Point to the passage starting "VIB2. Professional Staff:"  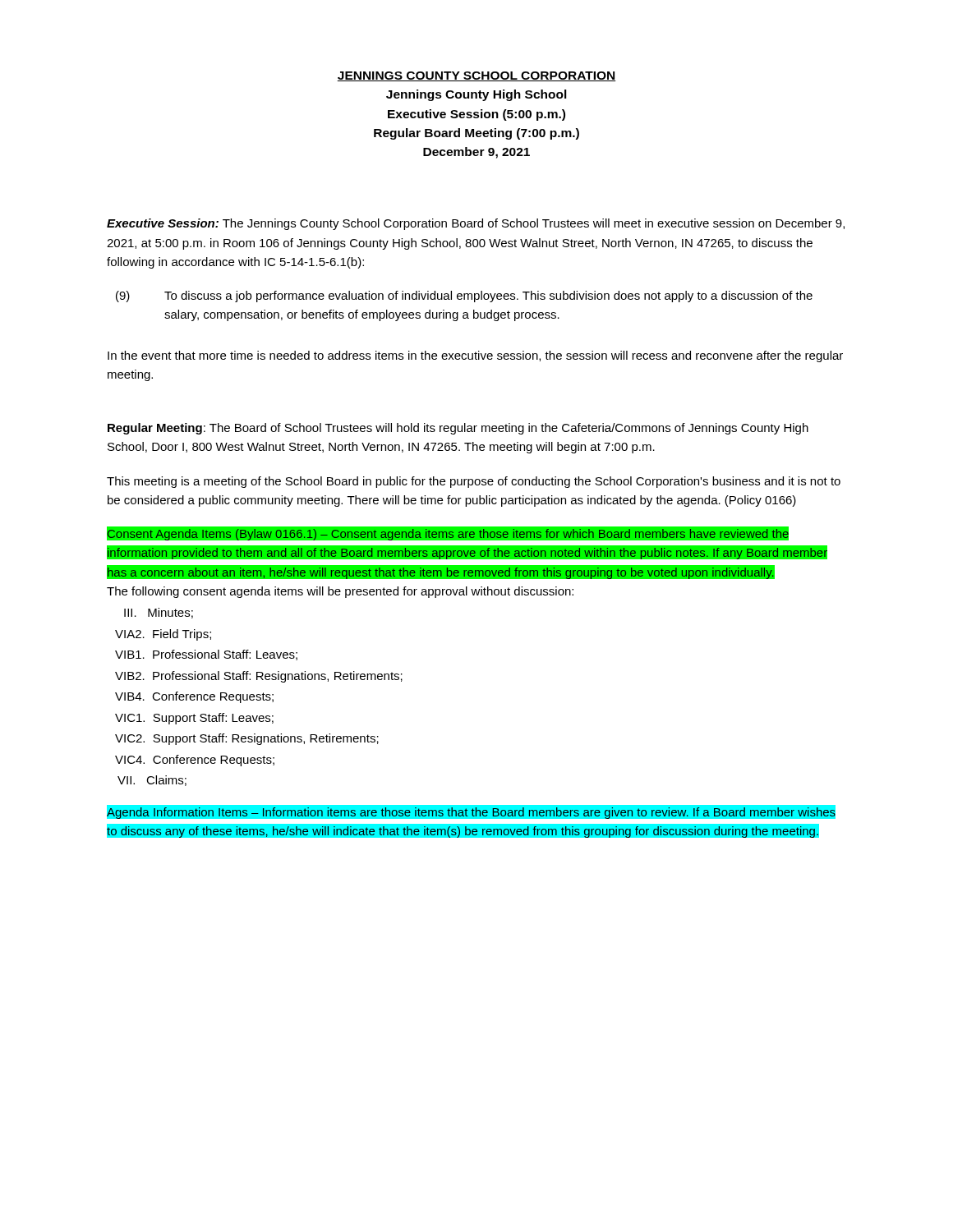click(259, 675)
